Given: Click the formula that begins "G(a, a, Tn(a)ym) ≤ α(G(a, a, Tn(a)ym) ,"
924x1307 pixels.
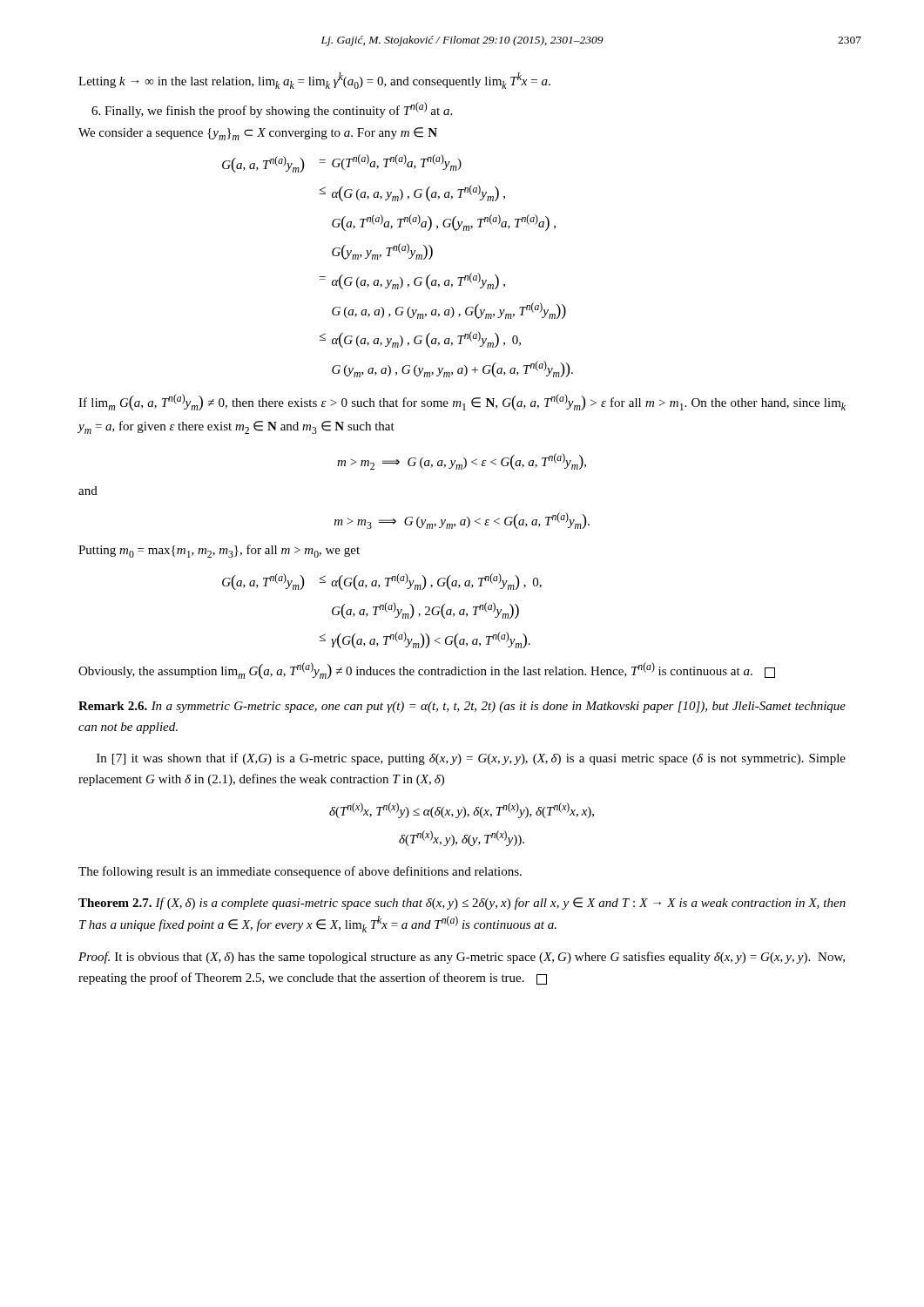Looking at the screenshot, I should click(336, 611).
